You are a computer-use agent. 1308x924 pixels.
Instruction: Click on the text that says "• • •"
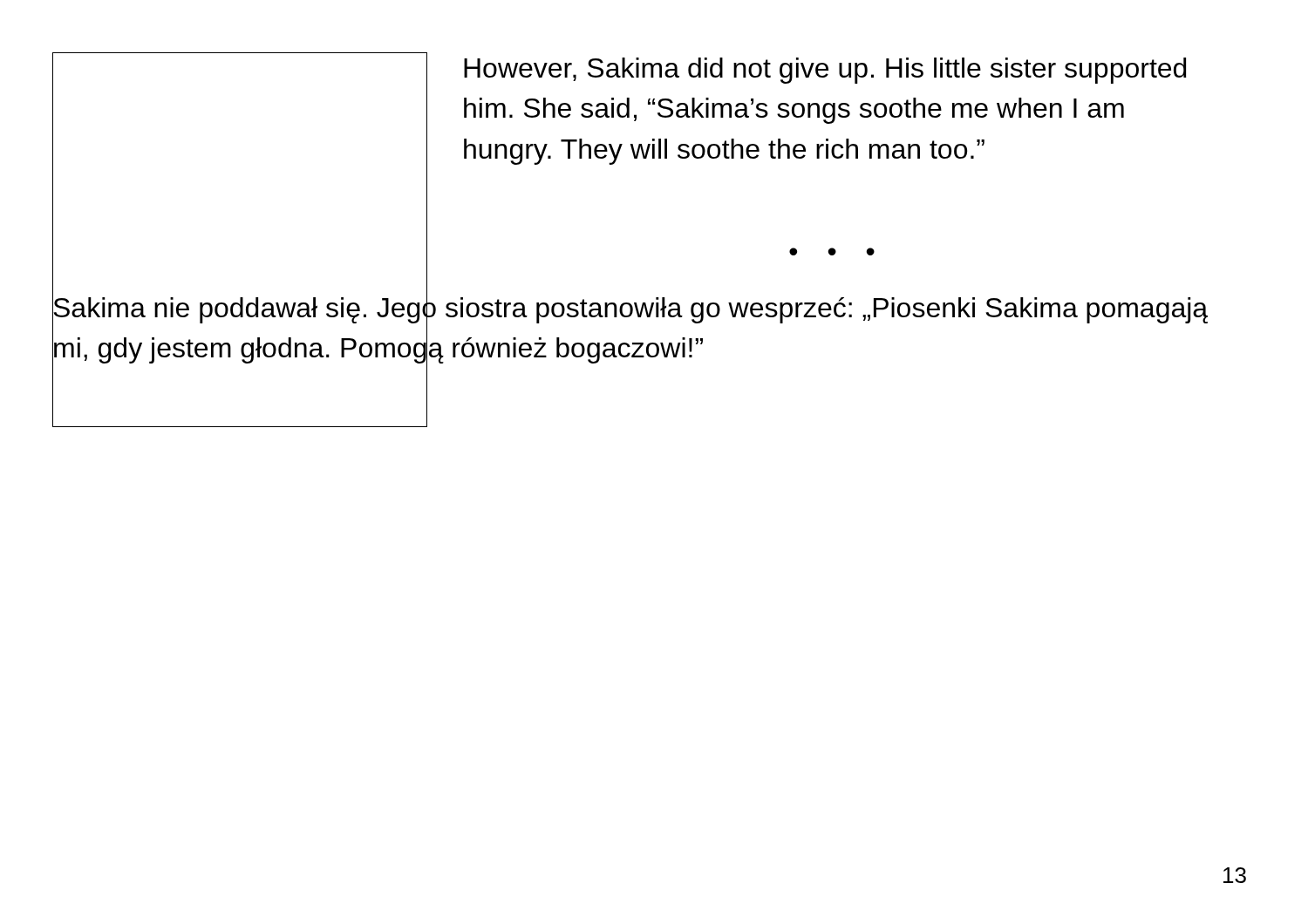click(837, 251)
